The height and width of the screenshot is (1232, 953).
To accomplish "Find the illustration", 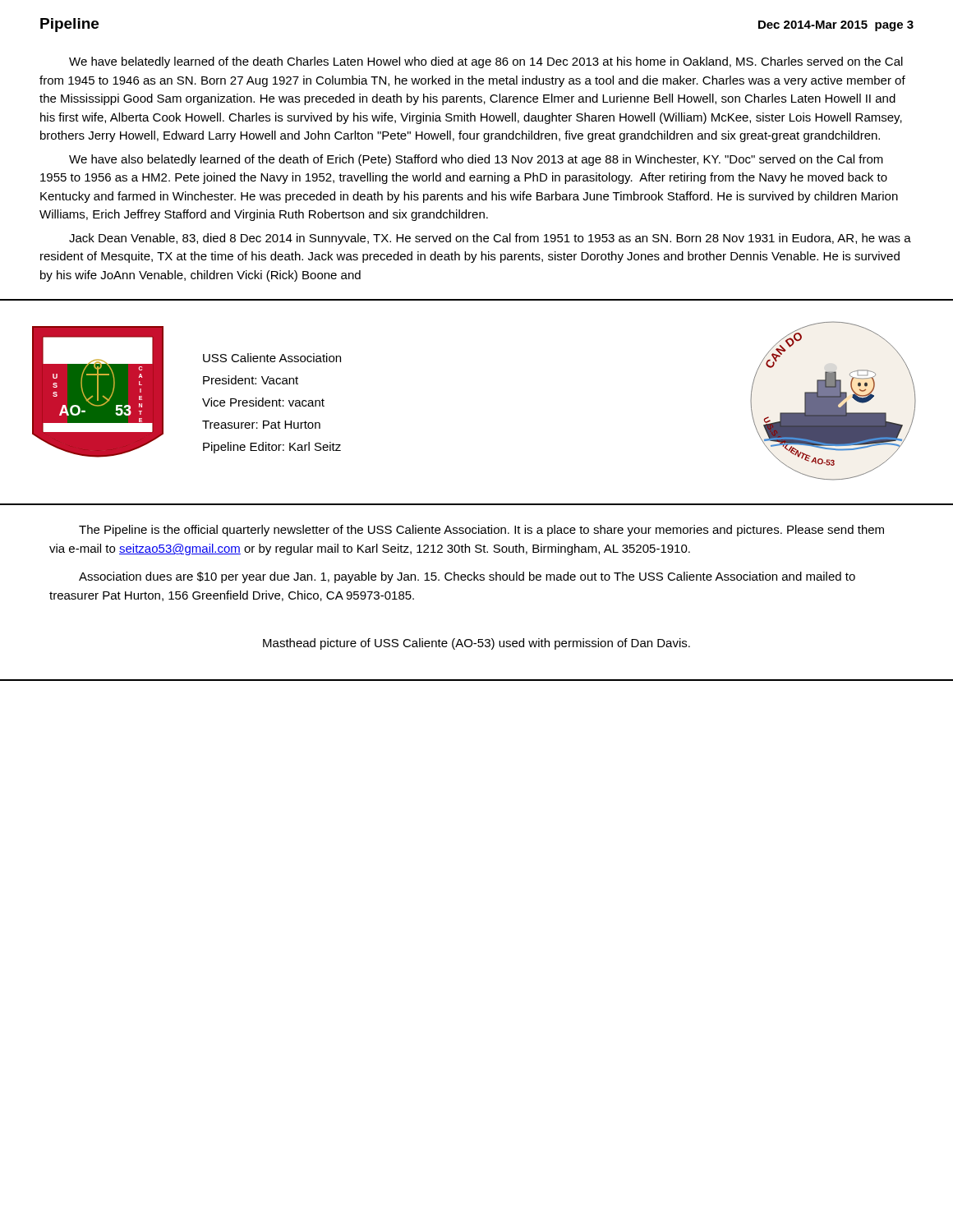I will click(x=834, y=402).
